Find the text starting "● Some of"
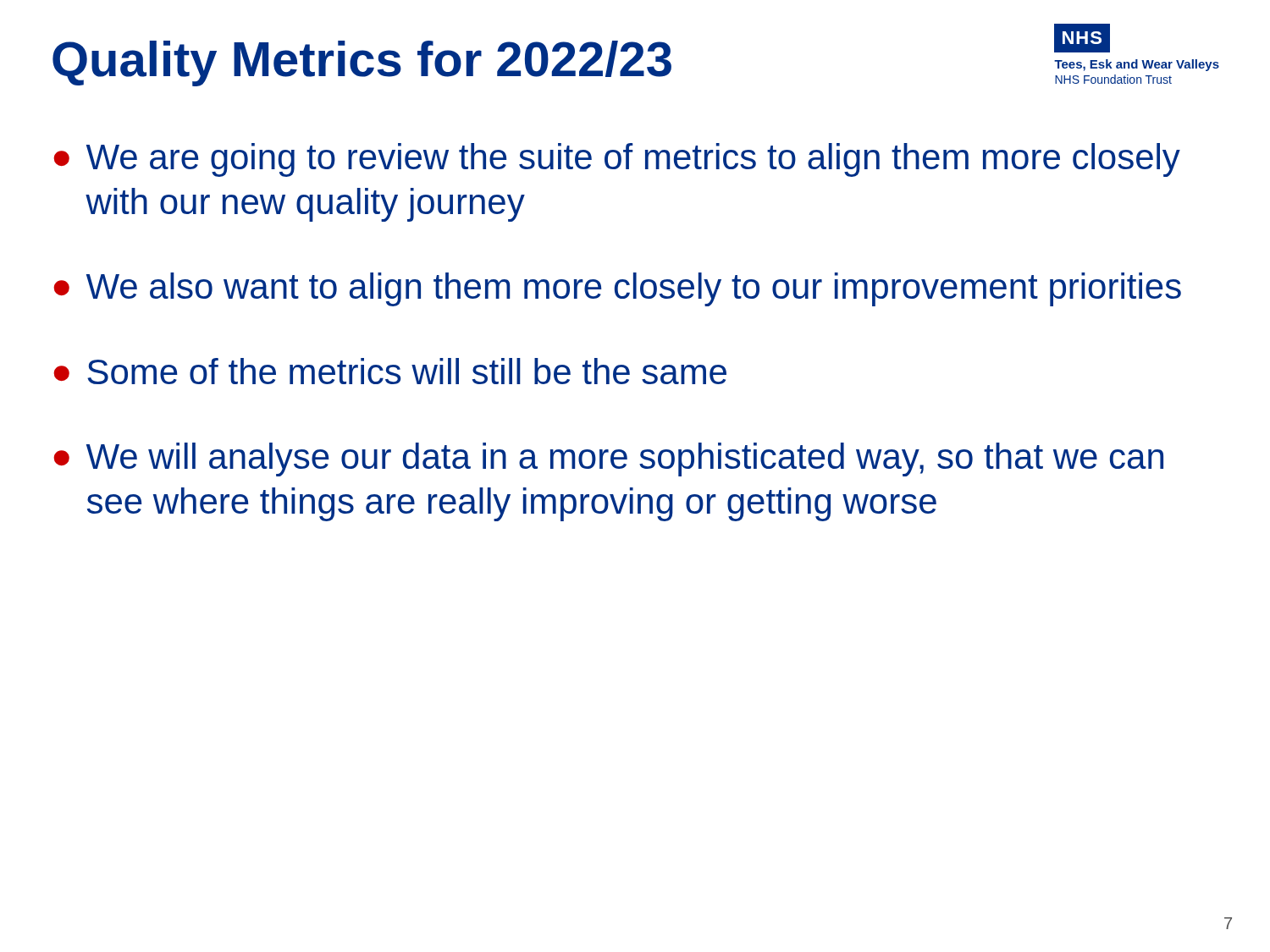1270x952 pixels. coord(389,372)
